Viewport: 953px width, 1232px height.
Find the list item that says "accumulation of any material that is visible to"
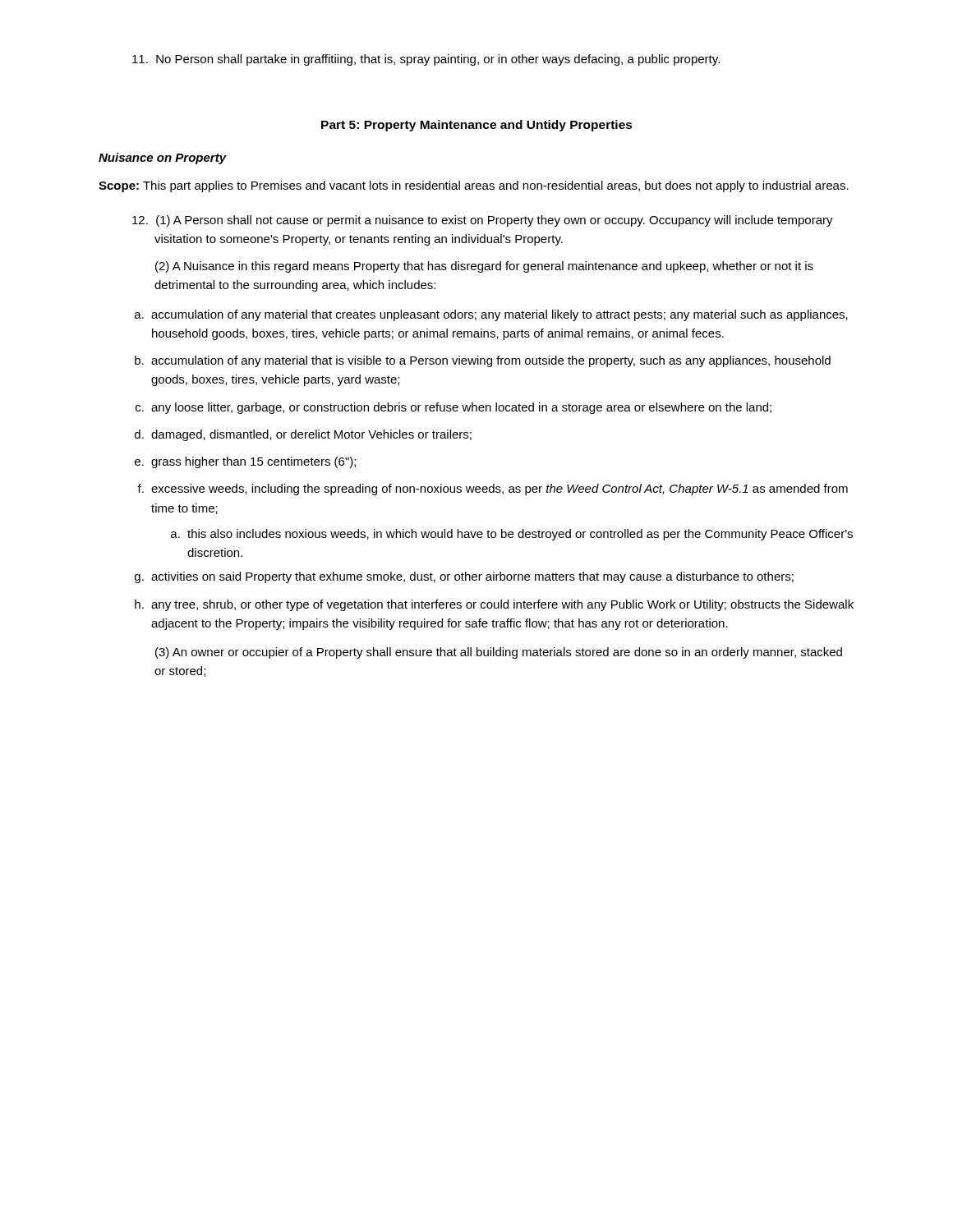coord(491,370)
